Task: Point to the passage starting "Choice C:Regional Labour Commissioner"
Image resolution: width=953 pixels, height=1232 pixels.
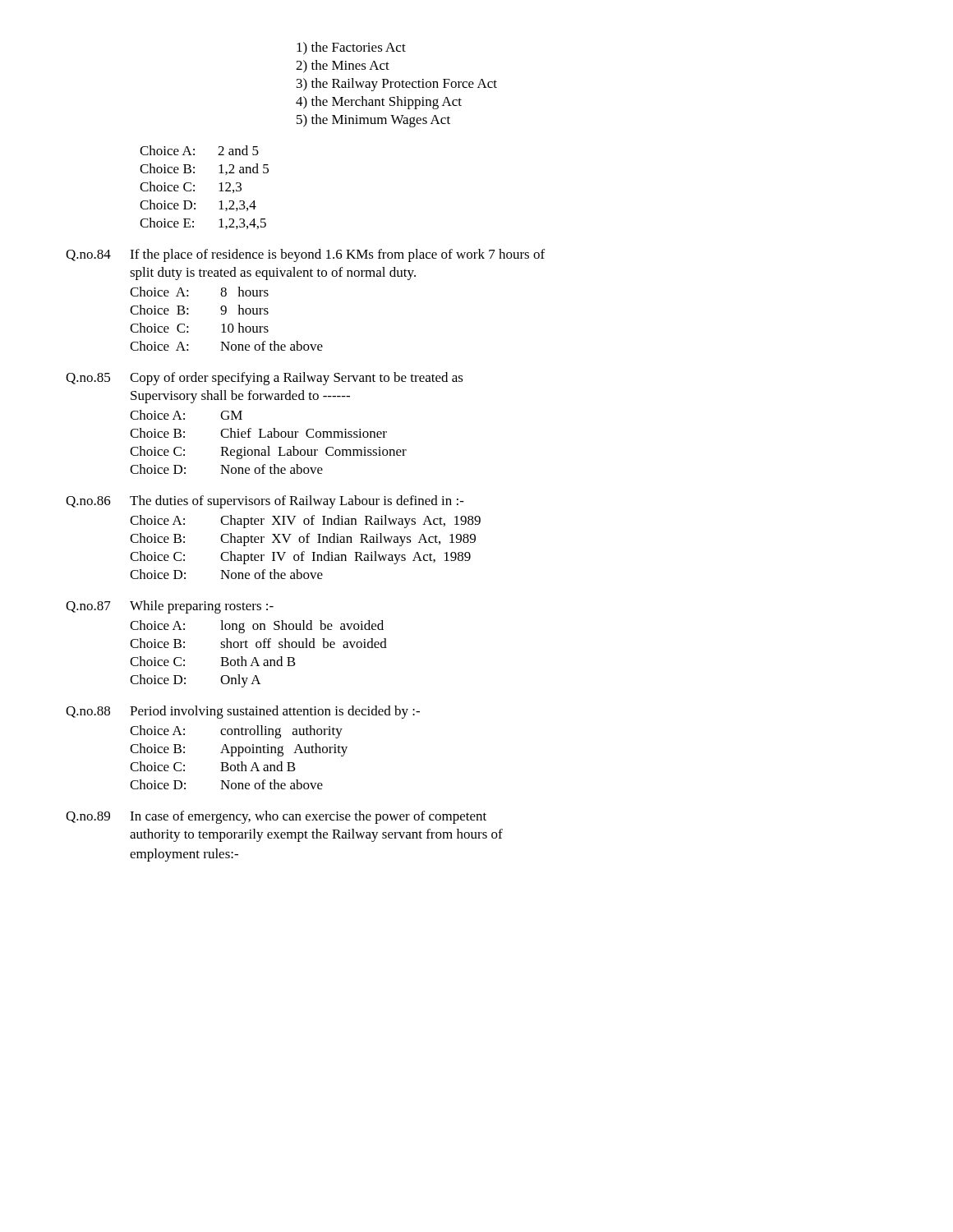Action: tap(268, 452)
